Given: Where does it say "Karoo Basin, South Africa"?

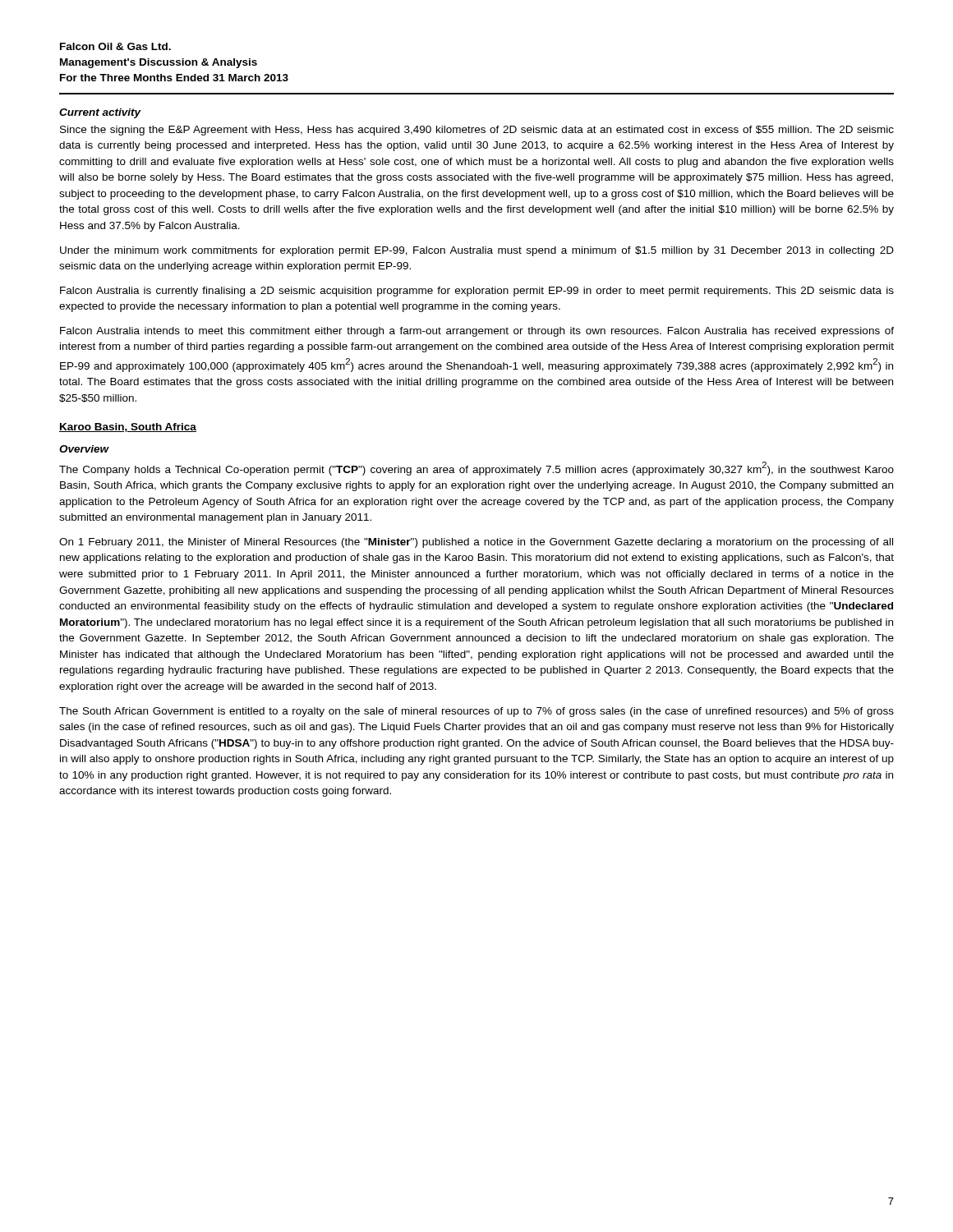Looking at the screenshot, I should tap(128, 427).
